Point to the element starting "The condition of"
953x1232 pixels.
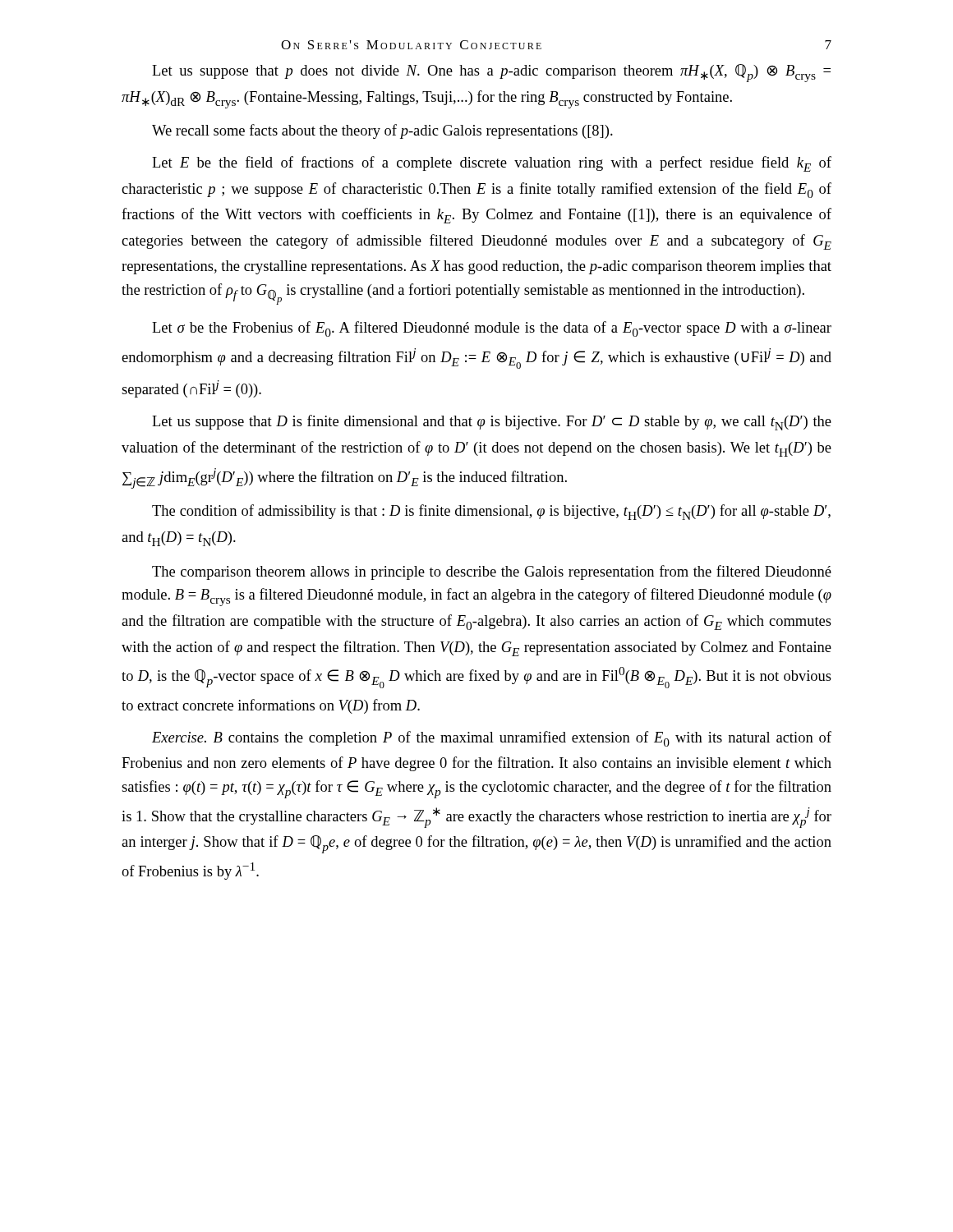coord(476,526)
